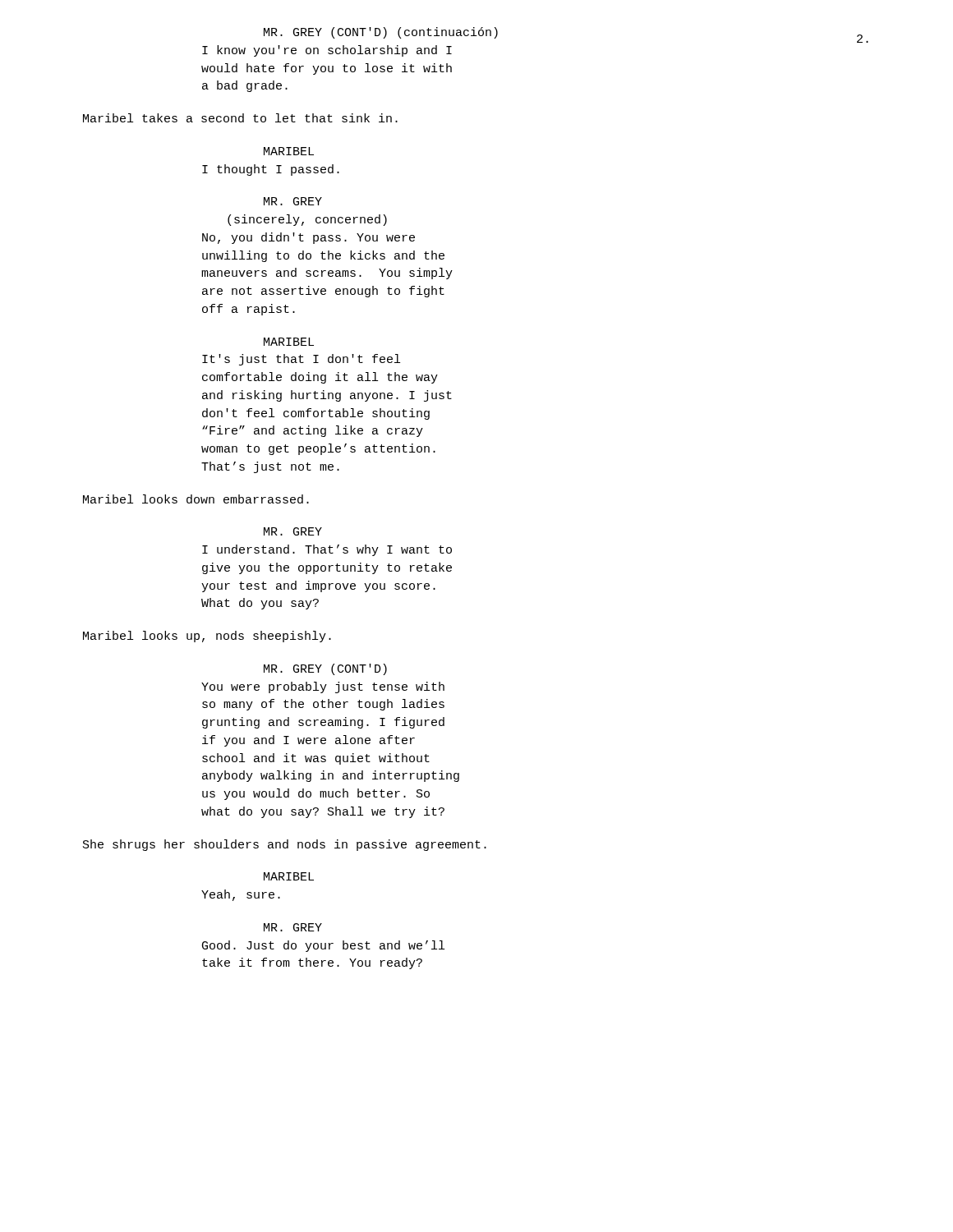Point to the block beginning "MR. GREY (CONT'D) (continuación)"
Viewport: 953px width, 1232px height.
[x=381, y=33]
